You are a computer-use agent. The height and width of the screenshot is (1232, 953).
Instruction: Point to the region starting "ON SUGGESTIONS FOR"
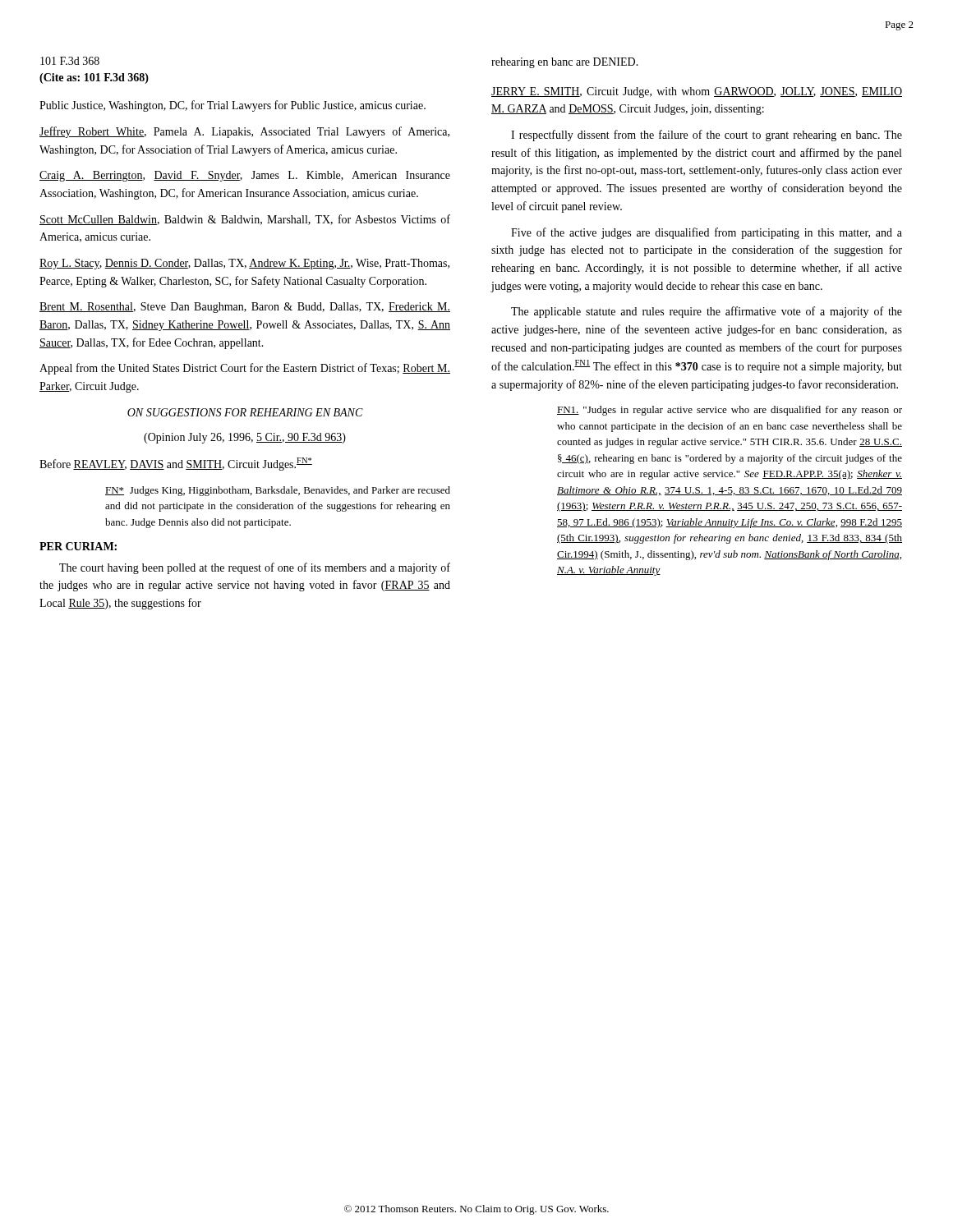coord(245,413)
